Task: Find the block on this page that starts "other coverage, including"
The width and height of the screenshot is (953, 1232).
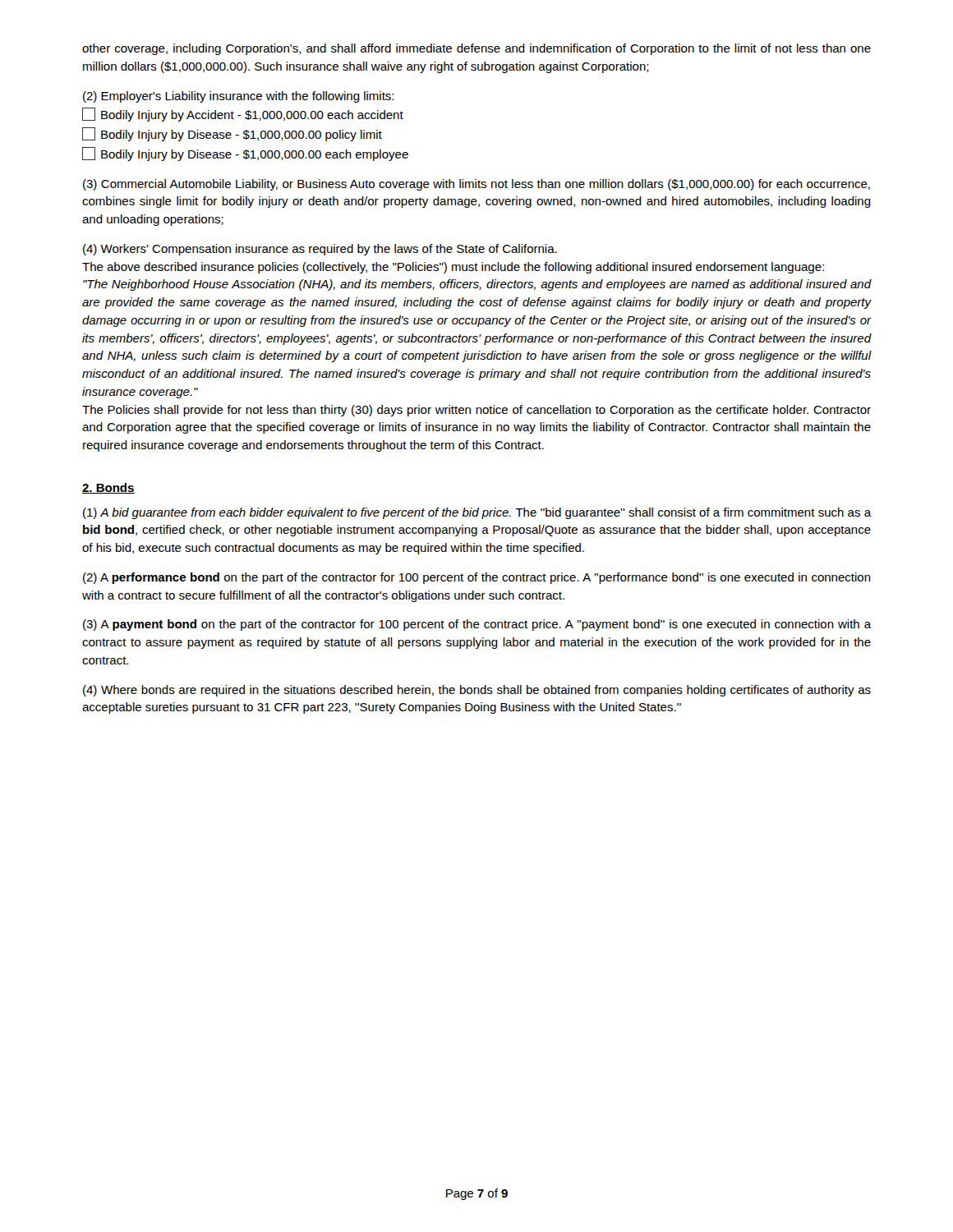Action: click(476, 57)
